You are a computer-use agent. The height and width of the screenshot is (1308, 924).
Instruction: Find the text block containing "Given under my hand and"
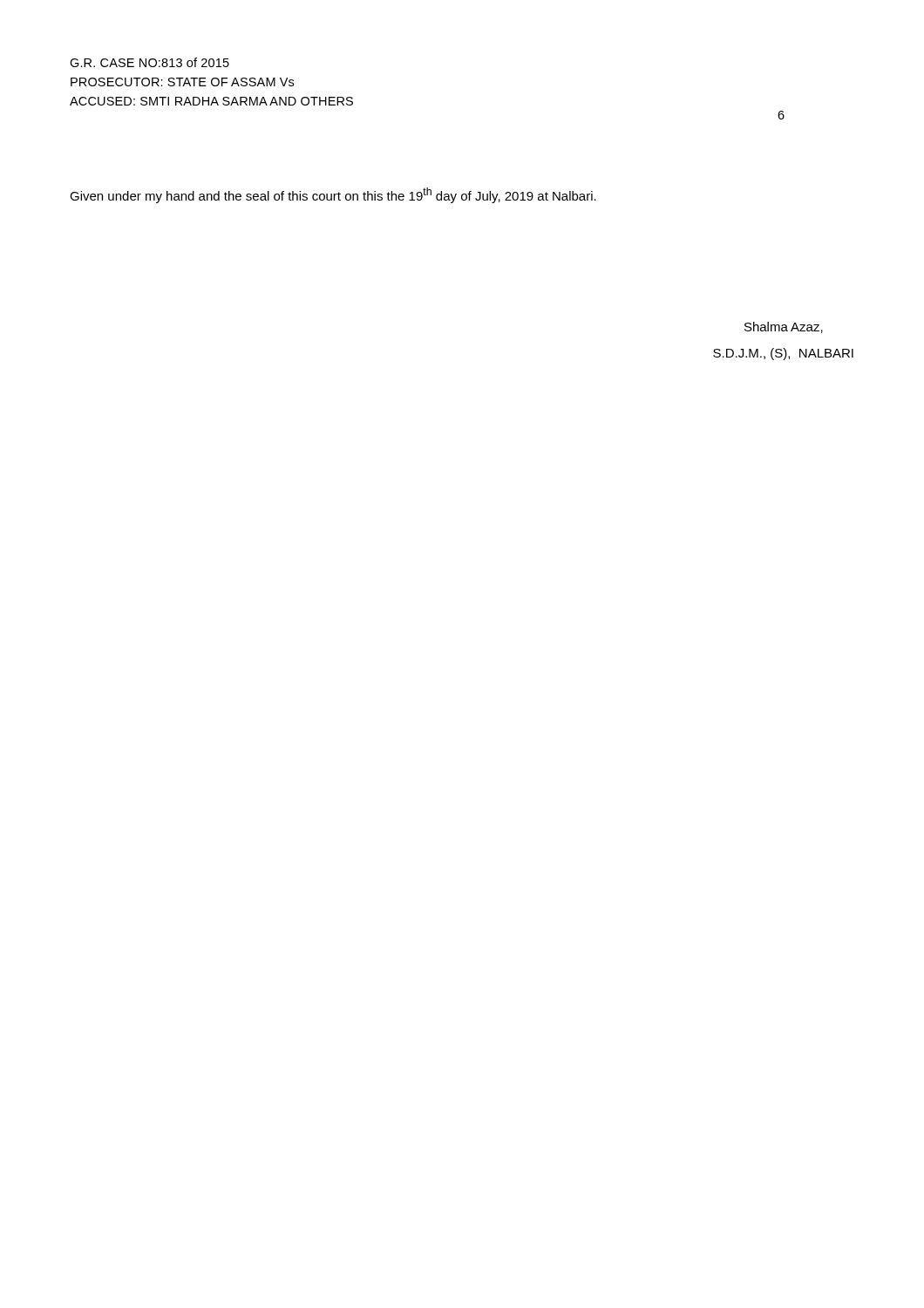(x=333, y=194)
